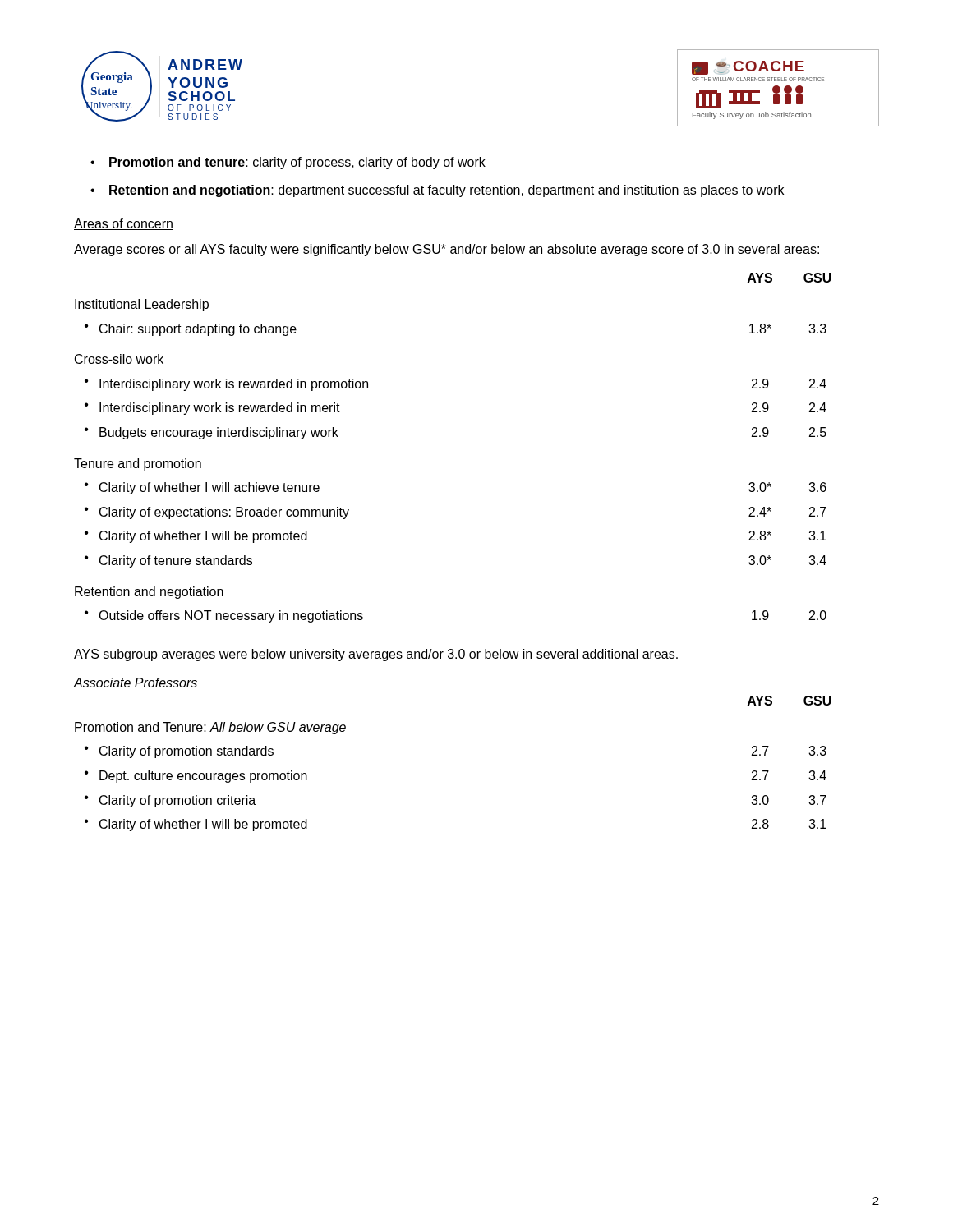This screenshot has height=1232, width=953.
Task: Select the region starting "Retention and negotiation: department successful at faculty"
Action: [446, 190]
